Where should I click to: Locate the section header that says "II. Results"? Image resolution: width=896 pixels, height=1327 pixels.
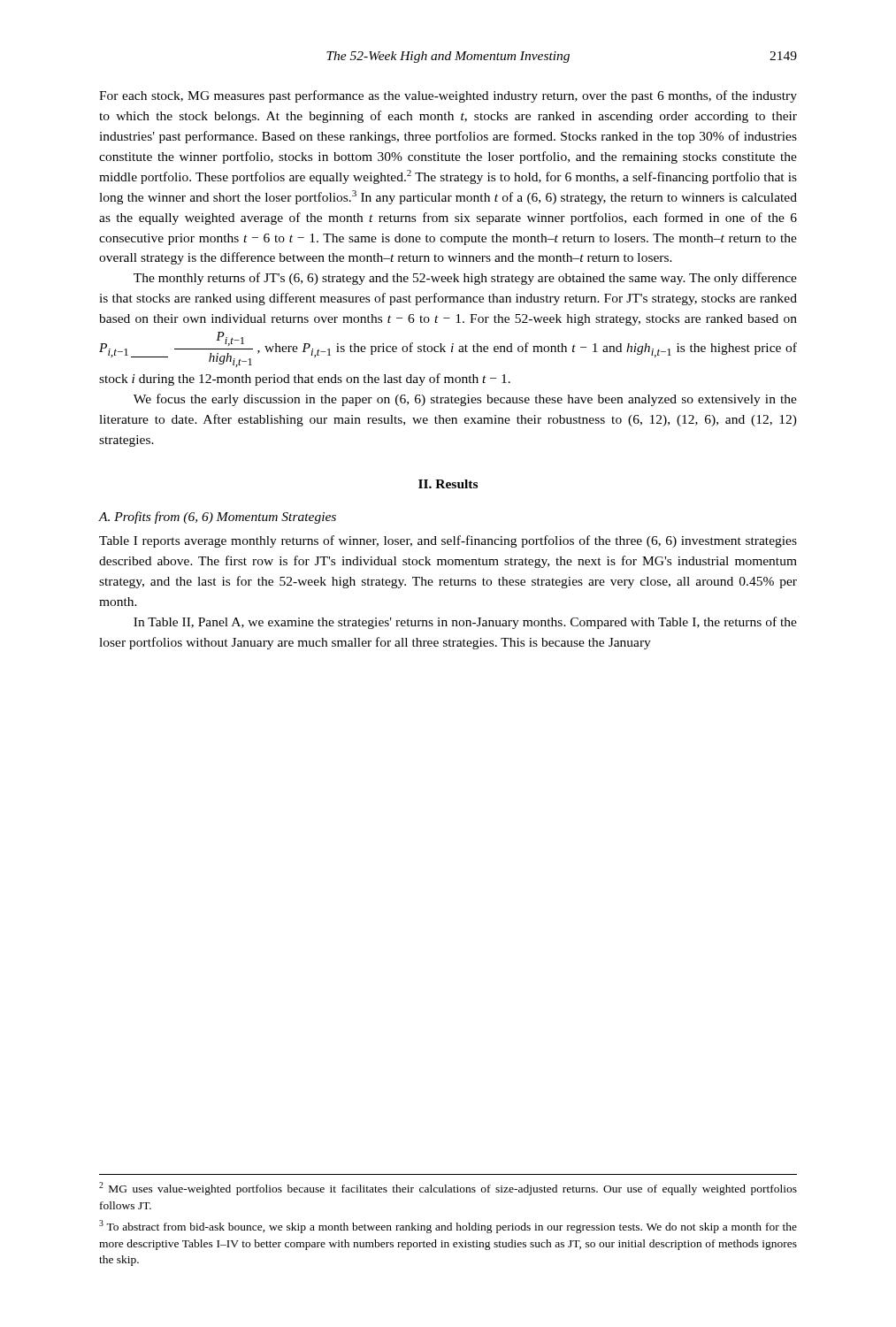pos(448,484)
